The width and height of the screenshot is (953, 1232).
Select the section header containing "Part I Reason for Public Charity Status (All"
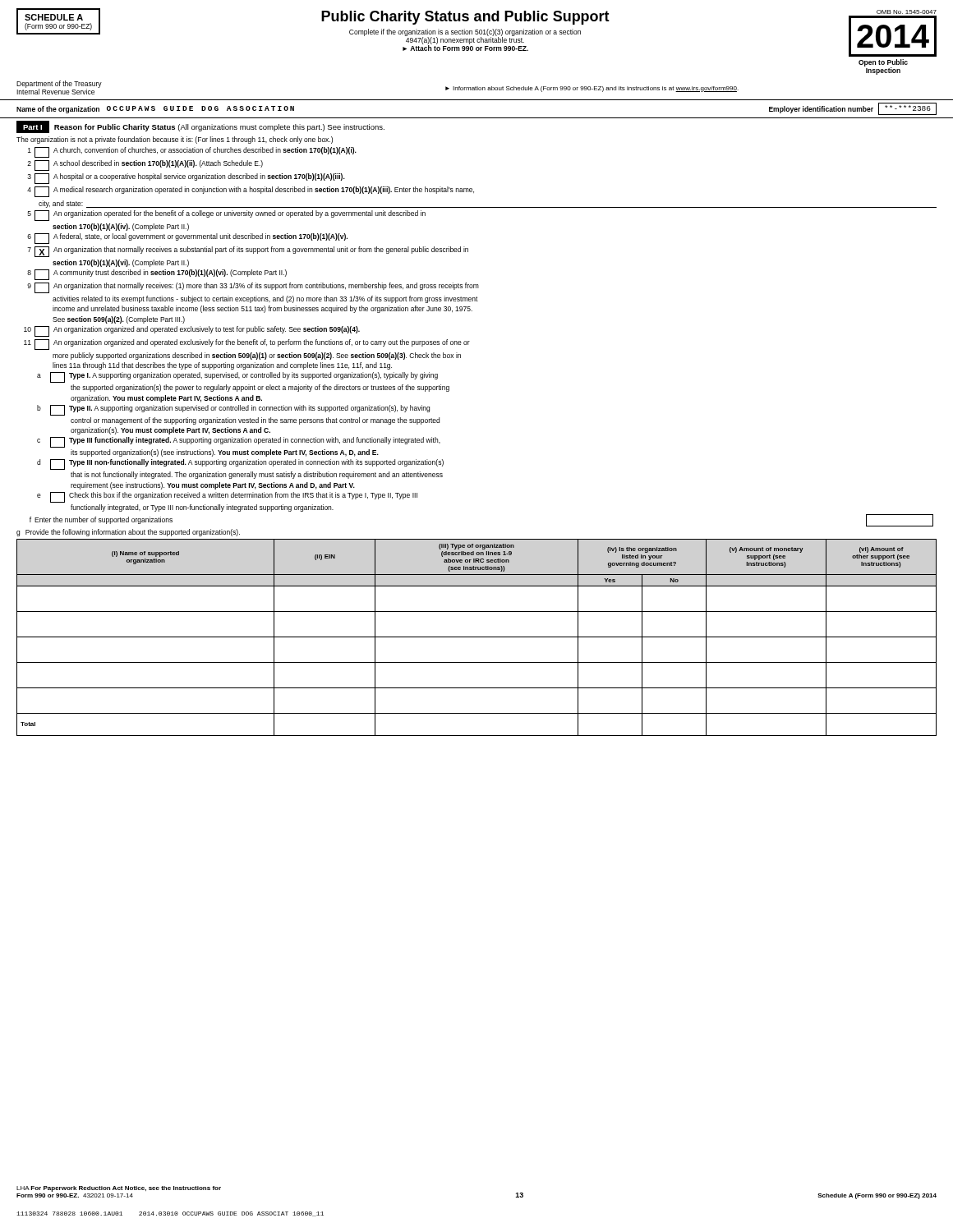(201, 127)
